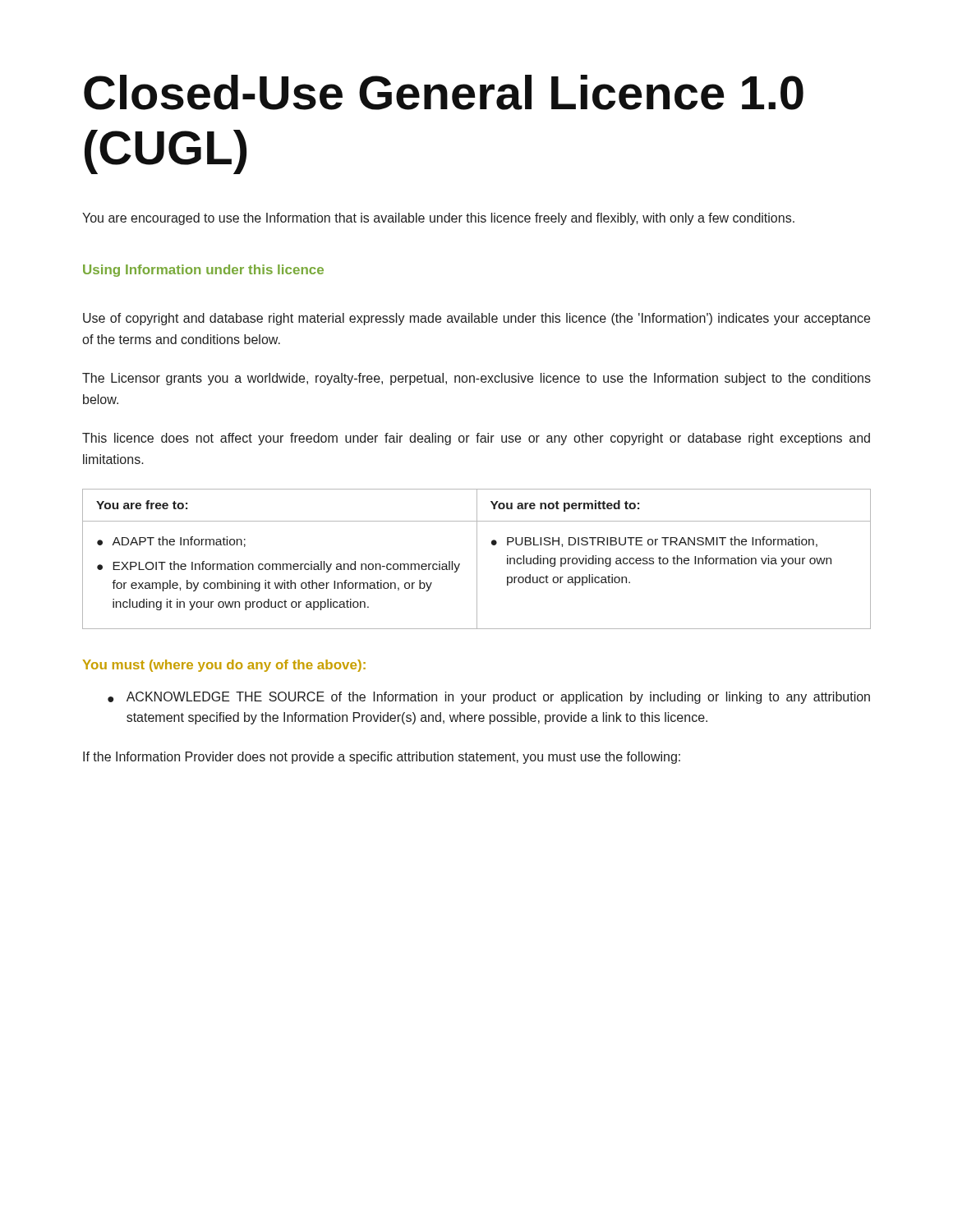Select the section header that says "Using Information under this licence"
Viewport: 953px width, 1232px height.
(203, 270)
